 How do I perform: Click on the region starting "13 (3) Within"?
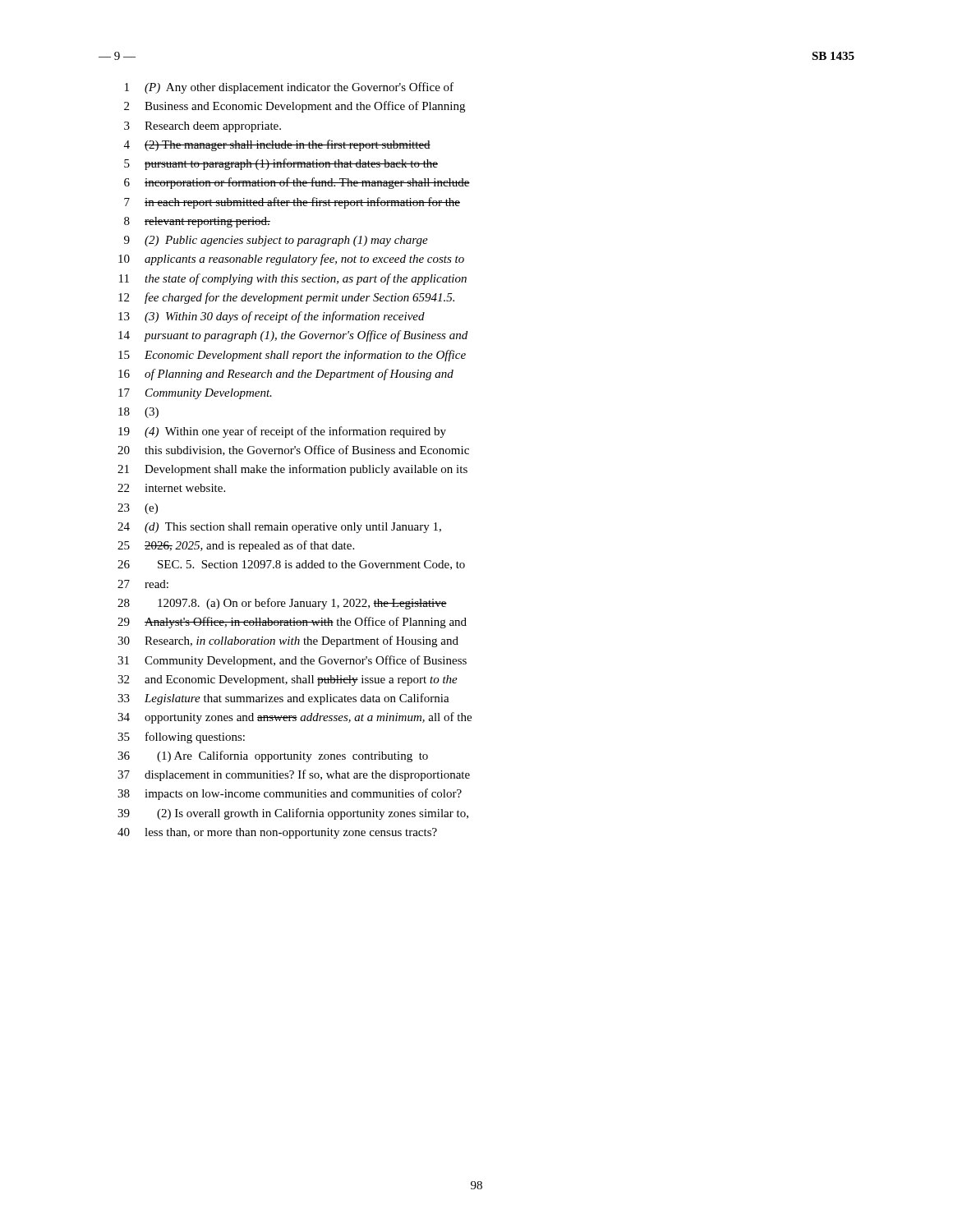click(x=272, y=317)
